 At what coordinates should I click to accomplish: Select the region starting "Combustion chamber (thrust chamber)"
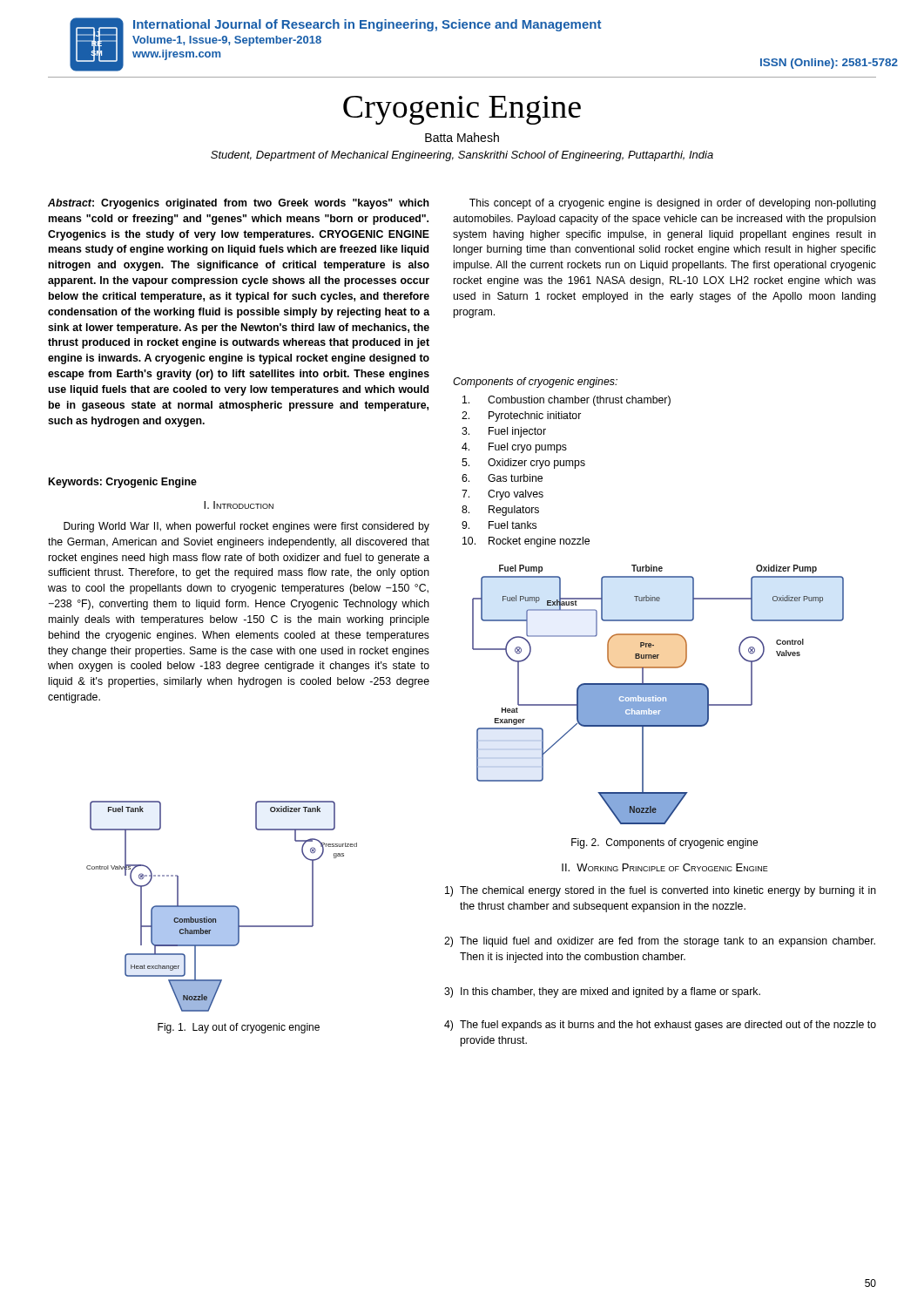coord(669,400)
